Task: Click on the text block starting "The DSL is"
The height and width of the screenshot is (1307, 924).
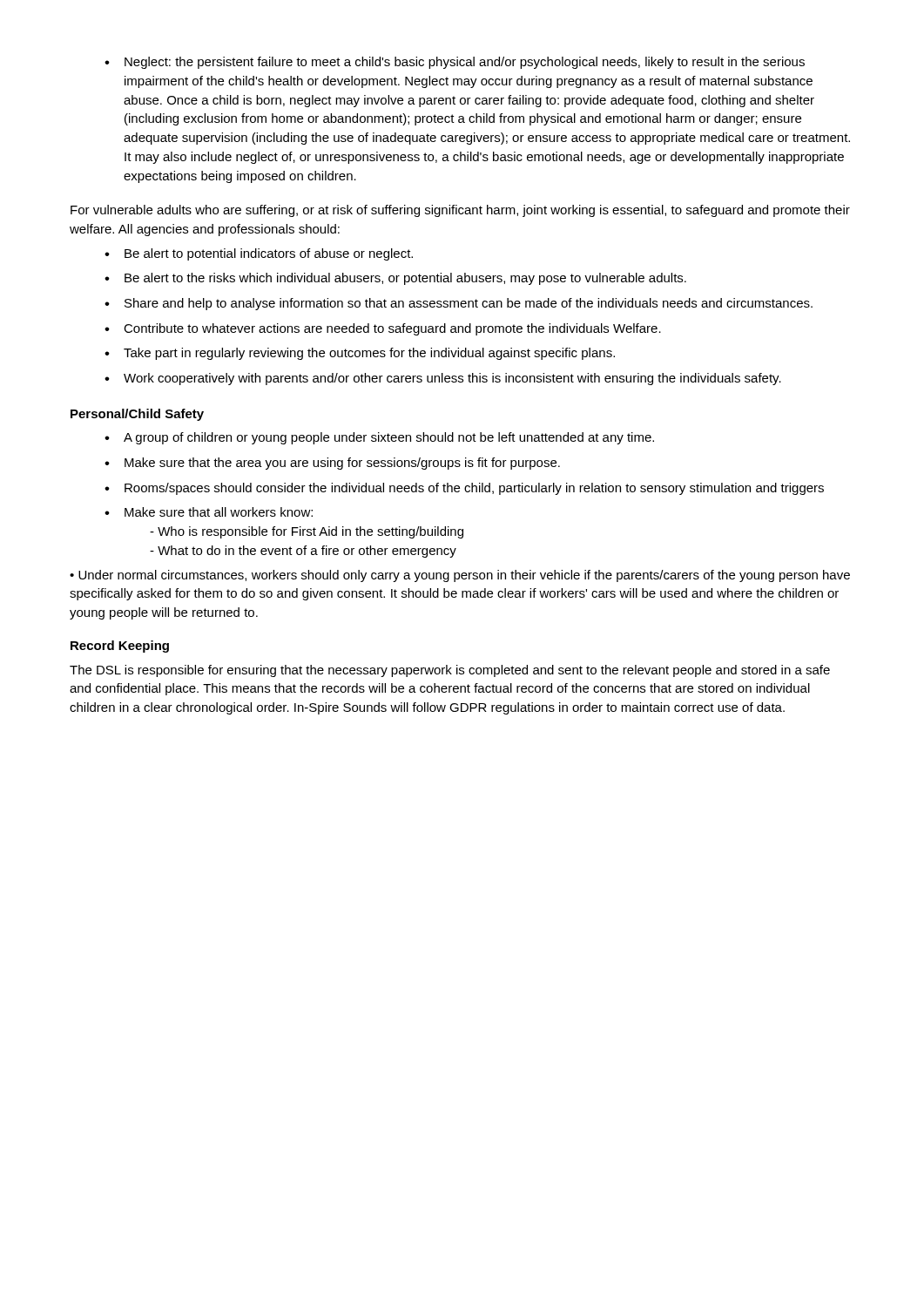Action: [x=450, y=688]
